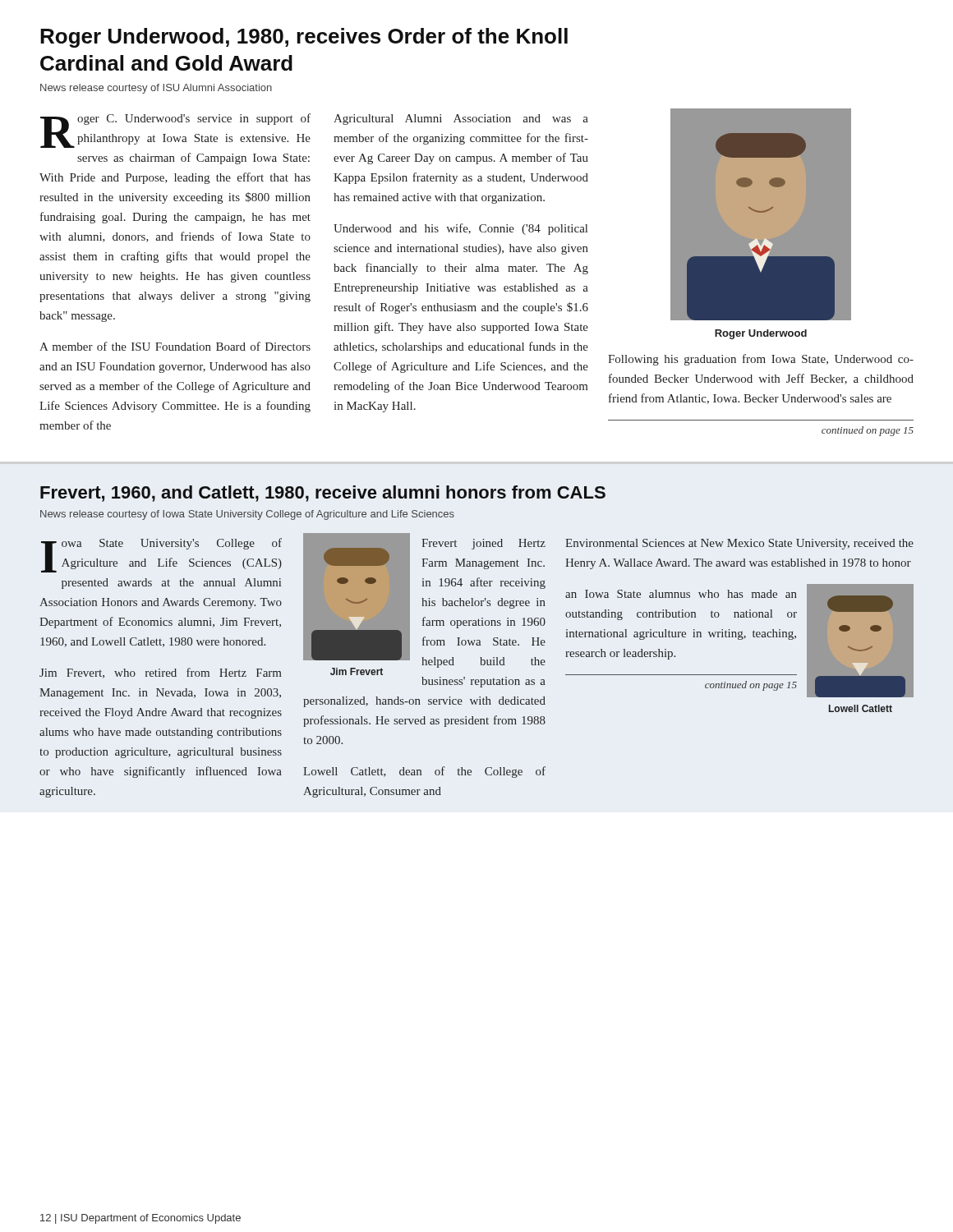The image size is (953, 1232).
Task: Click on the region starting "News release courtesy of Iowa"
Action: (247, 515)
